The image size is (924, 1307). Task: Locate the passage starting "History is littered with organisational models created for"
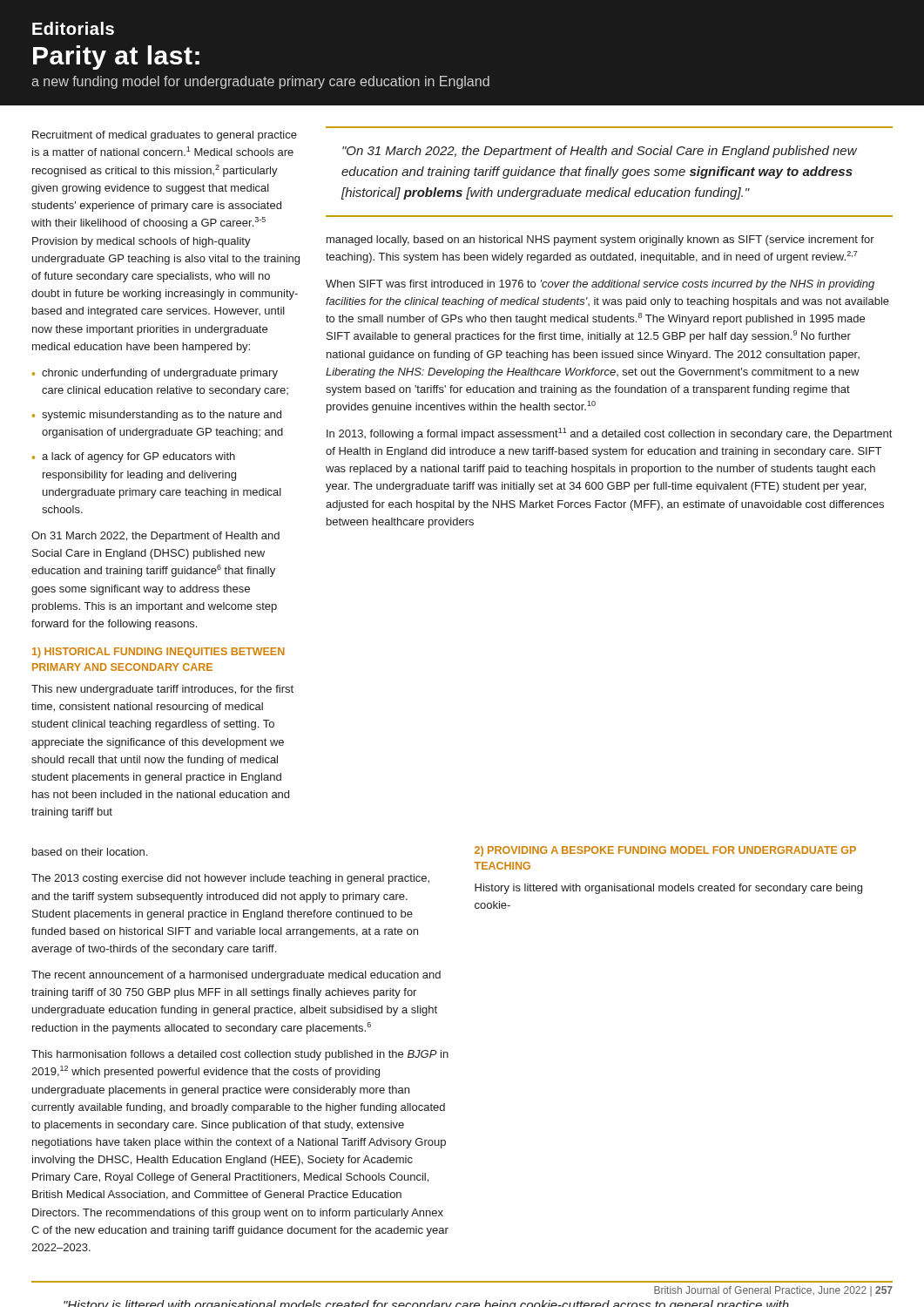tap(669, 896)
